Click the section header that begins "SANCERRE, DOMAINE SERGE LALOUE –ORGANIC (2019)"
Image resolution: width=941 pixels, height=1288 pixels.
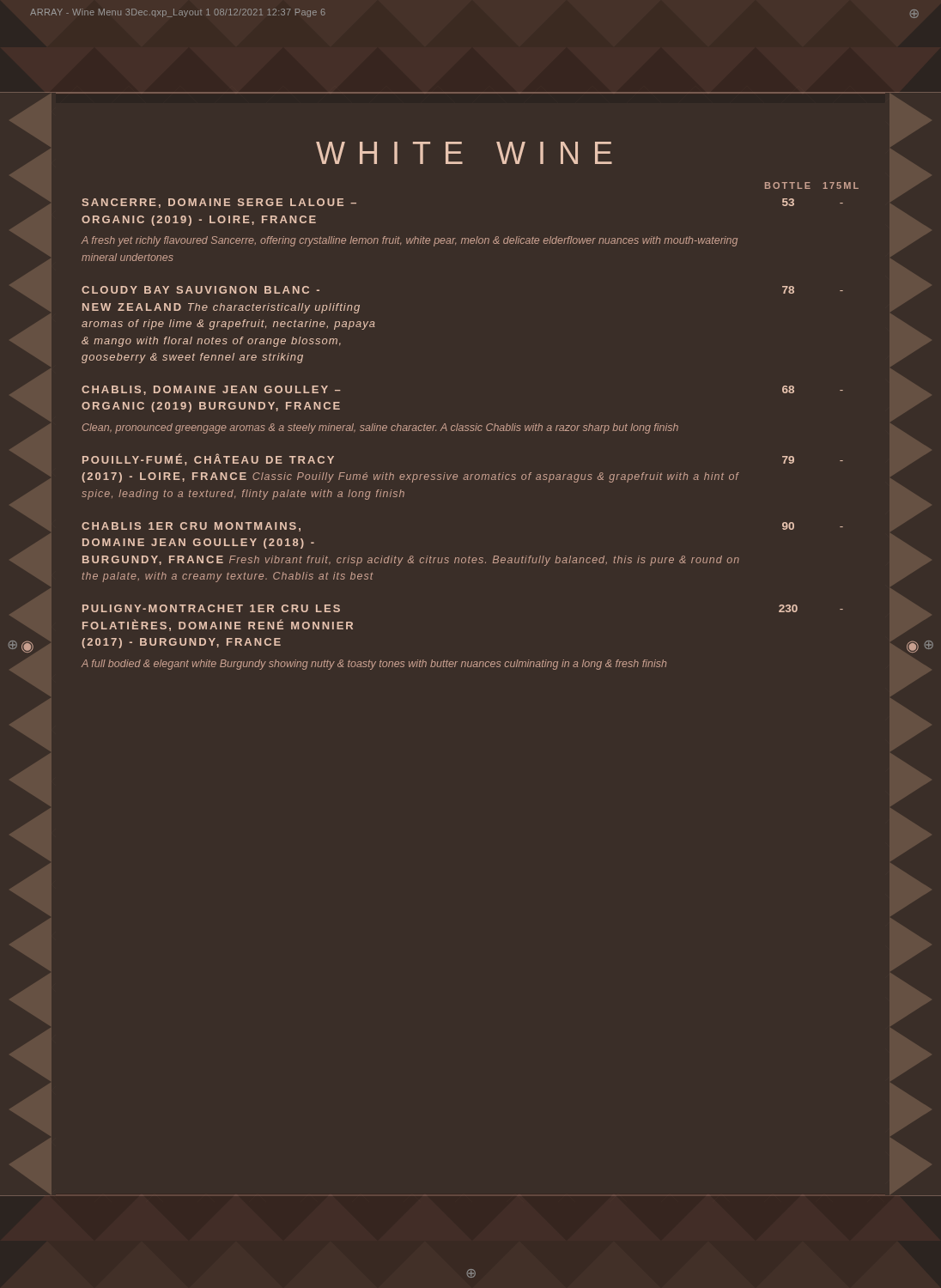click(220, 211)
